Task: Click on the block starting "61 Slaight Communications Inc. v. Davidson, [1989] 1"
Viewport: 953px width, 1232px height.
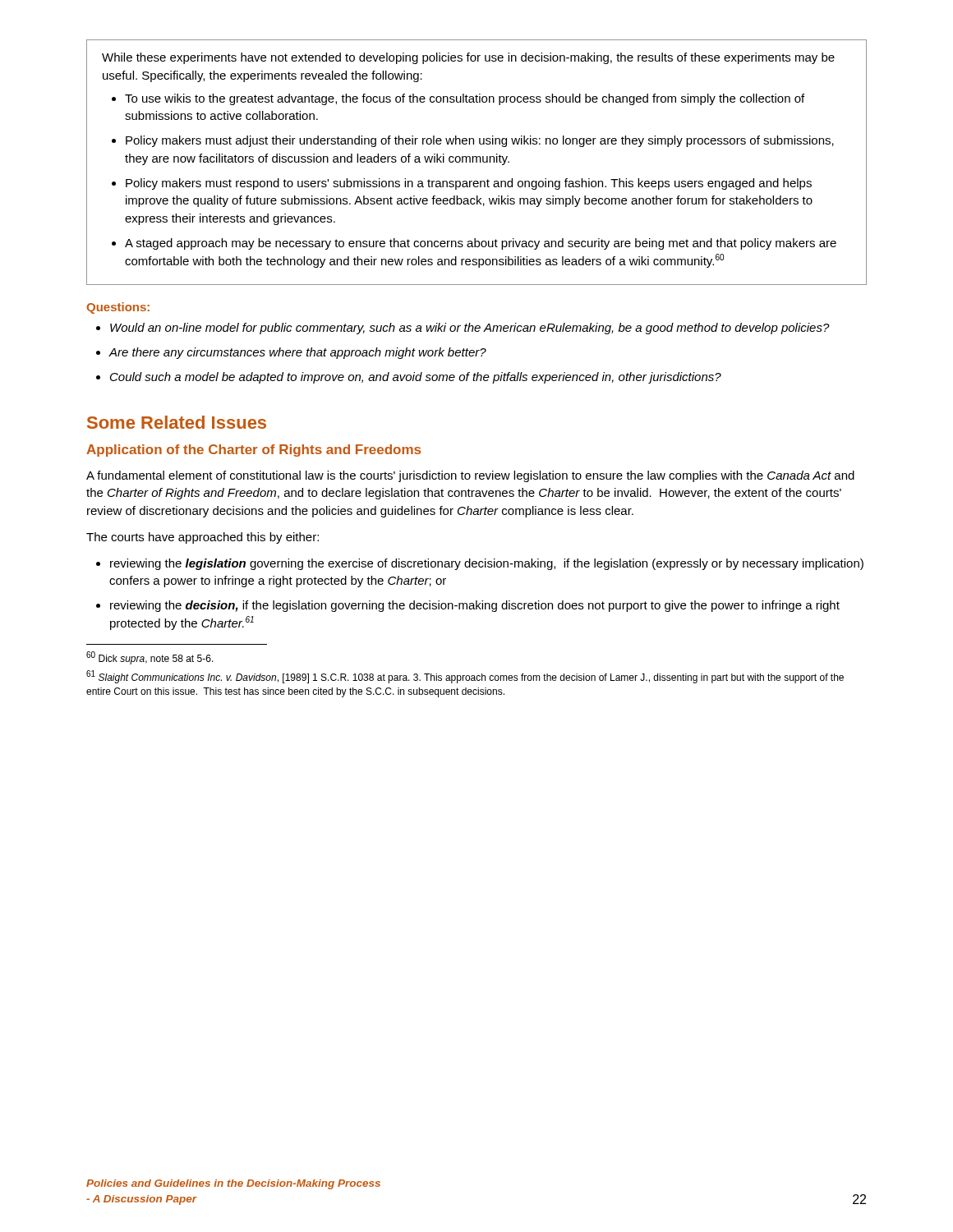Action: pos(465,684)
